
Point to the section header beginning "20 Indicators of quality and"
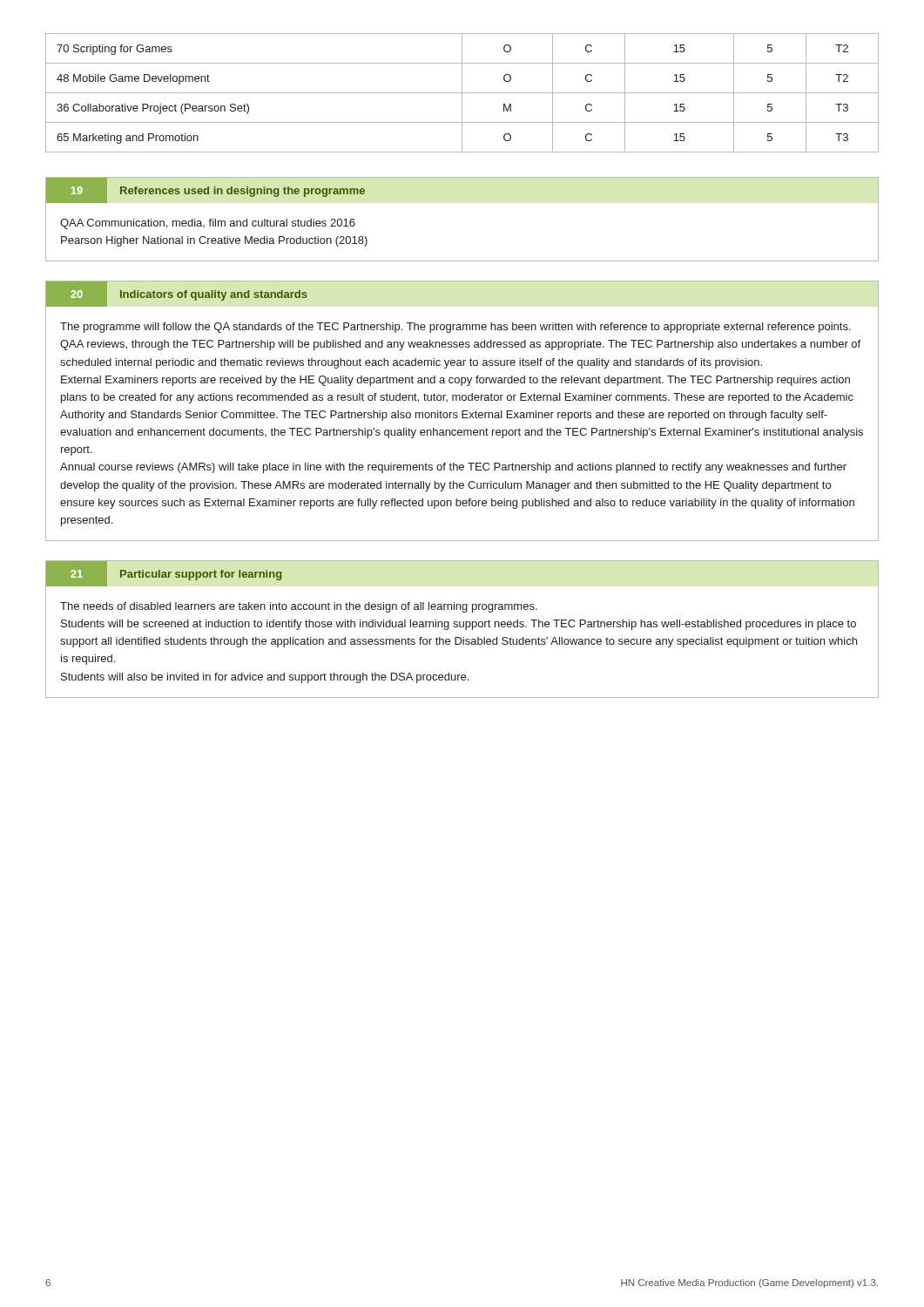pos(177,294)
